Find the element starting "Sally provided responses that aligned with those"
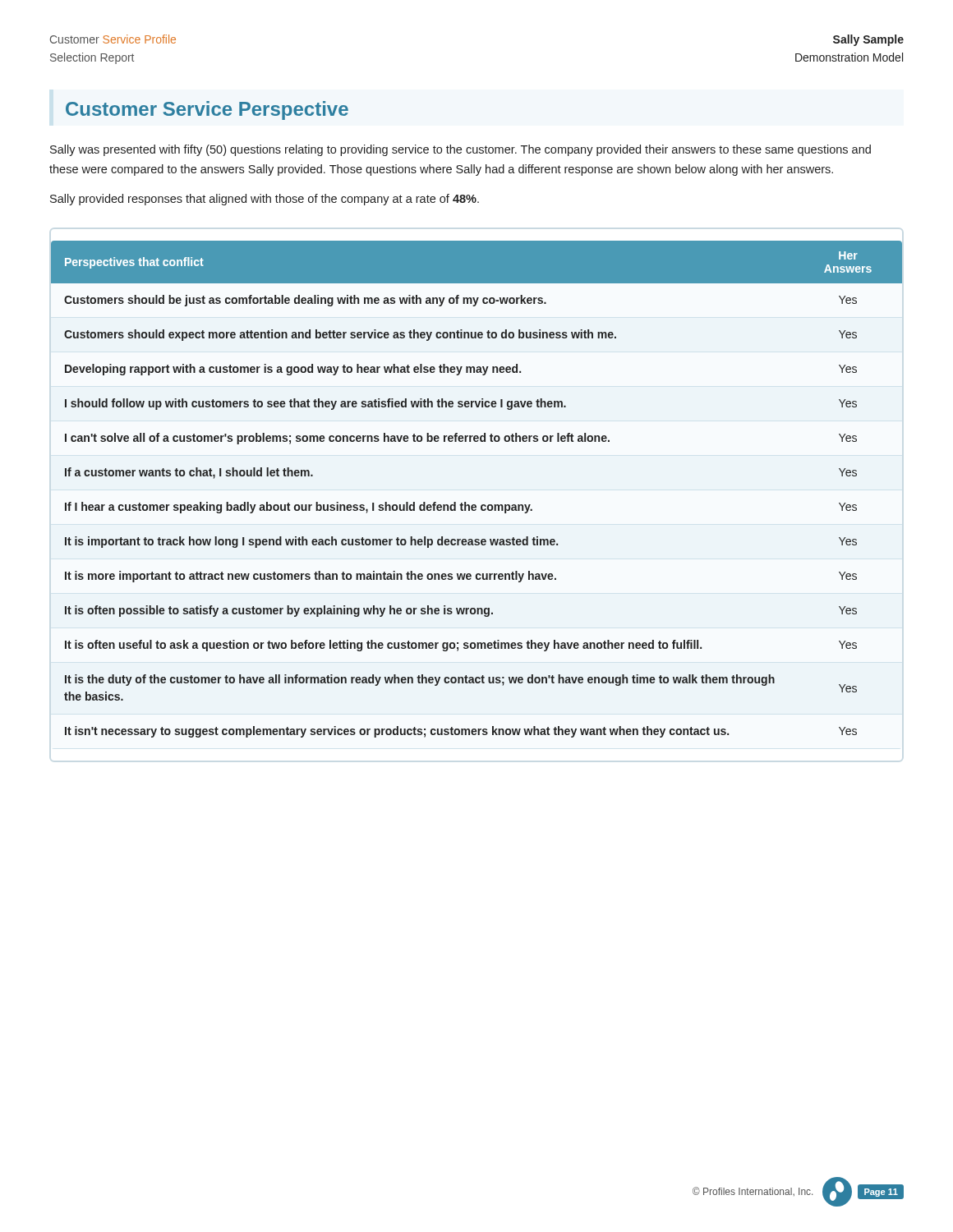This screenshot has width=953, height=1232. click(265, 199)
